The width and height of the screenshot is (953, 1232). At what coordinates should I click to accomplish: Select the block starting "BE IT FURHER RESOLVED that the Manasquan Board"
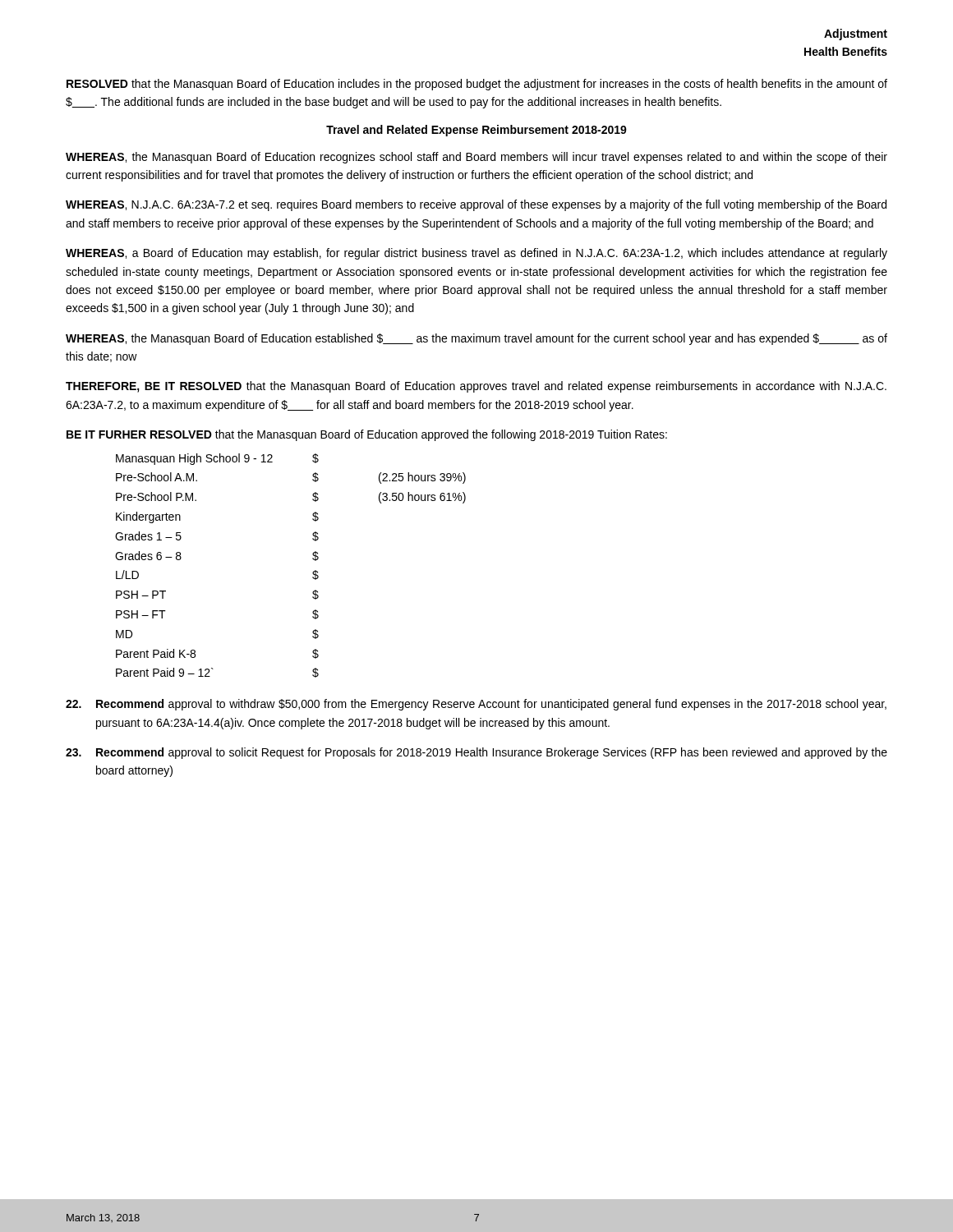point(367,435)
